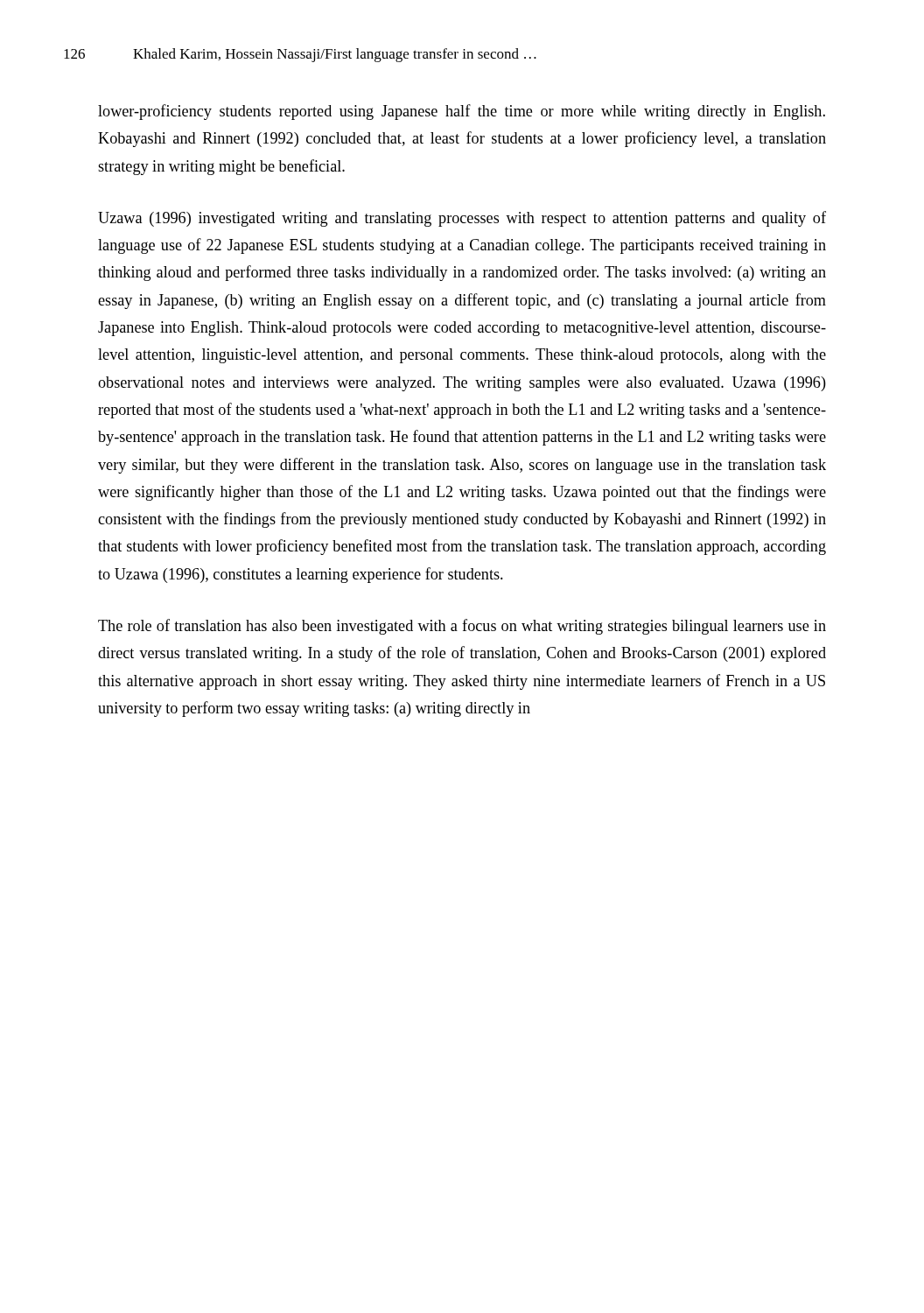Click on the text block containing "Uzawa (1996) investigated"

pyautogui.click(x=462, y=396)
